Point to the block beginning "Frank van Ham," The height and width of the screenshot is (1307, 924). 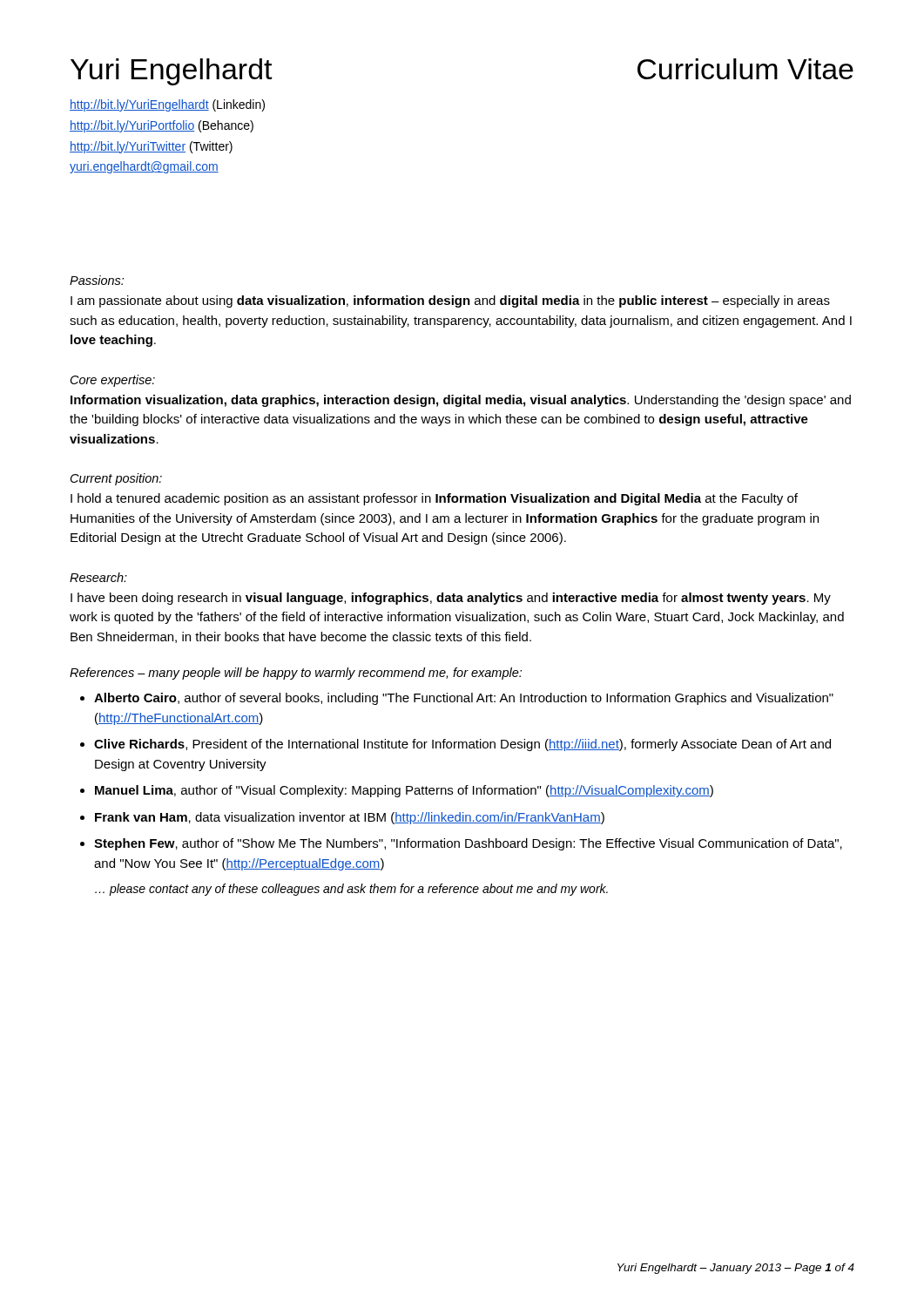point(350,817)
